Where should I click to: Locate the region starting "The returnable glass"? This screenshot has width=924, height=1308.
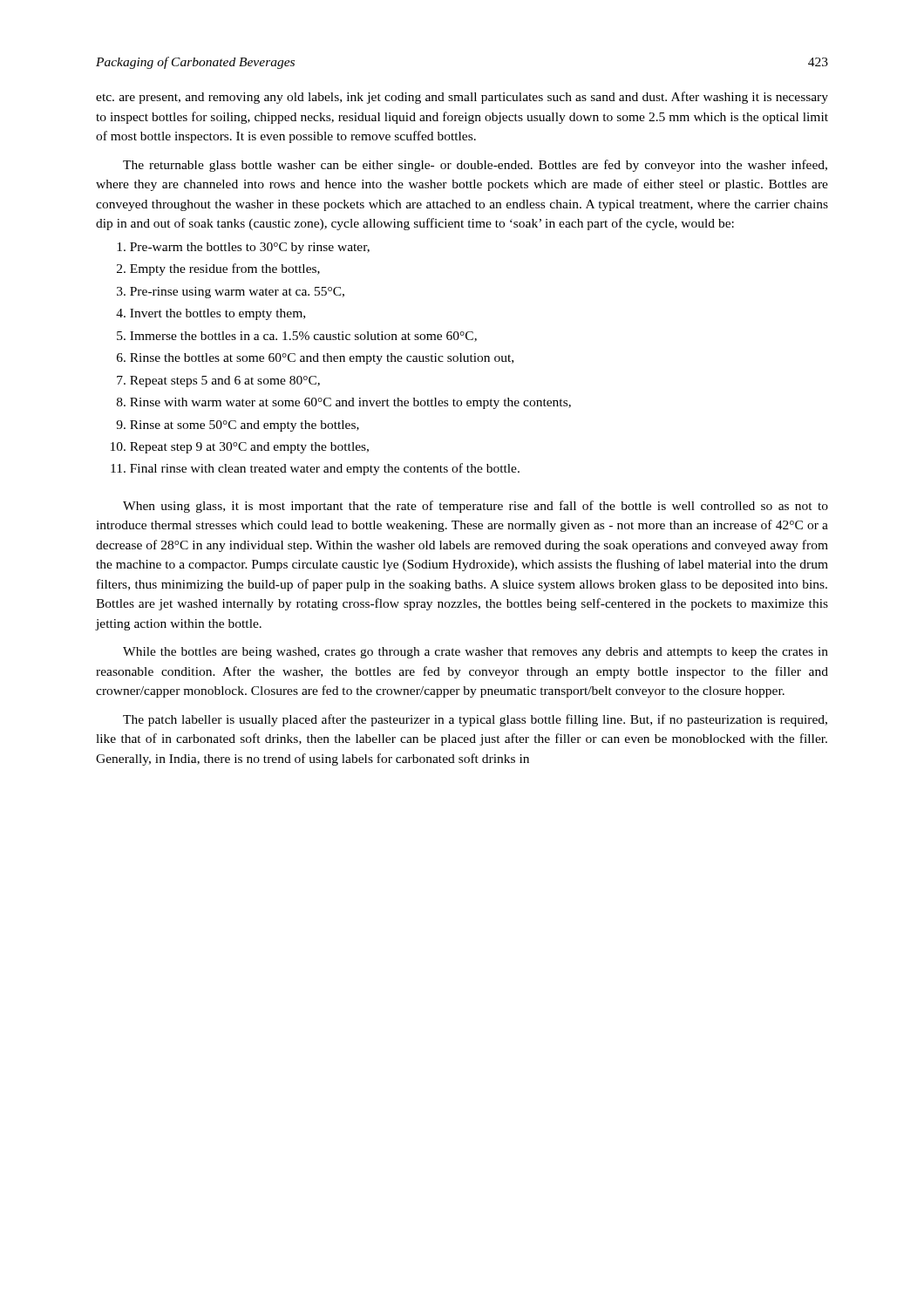point(462,194)
